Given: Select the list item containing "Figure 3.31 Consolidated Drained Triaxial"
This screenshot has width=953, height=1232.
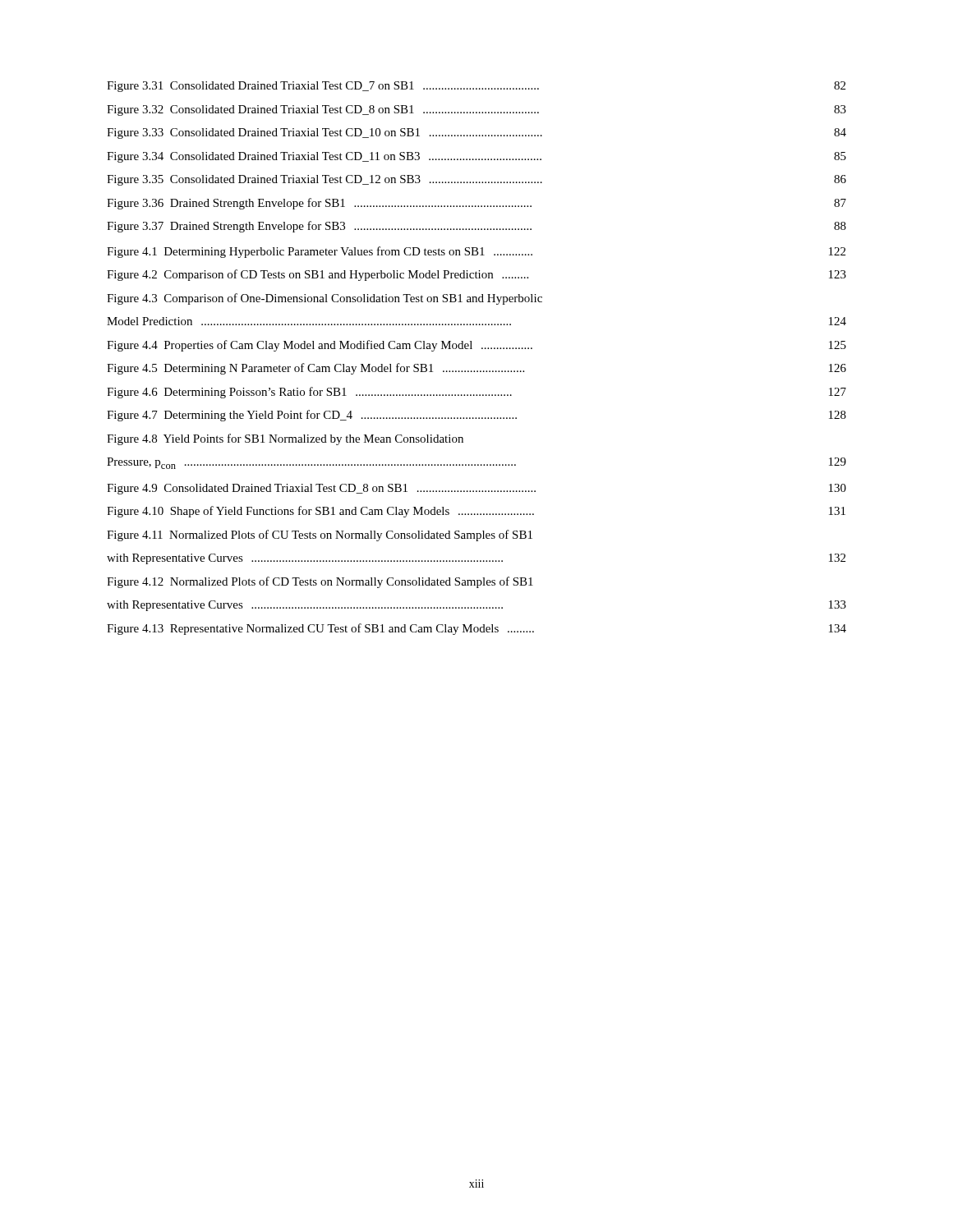Looking at the screenshot, I should coord(476,86).
